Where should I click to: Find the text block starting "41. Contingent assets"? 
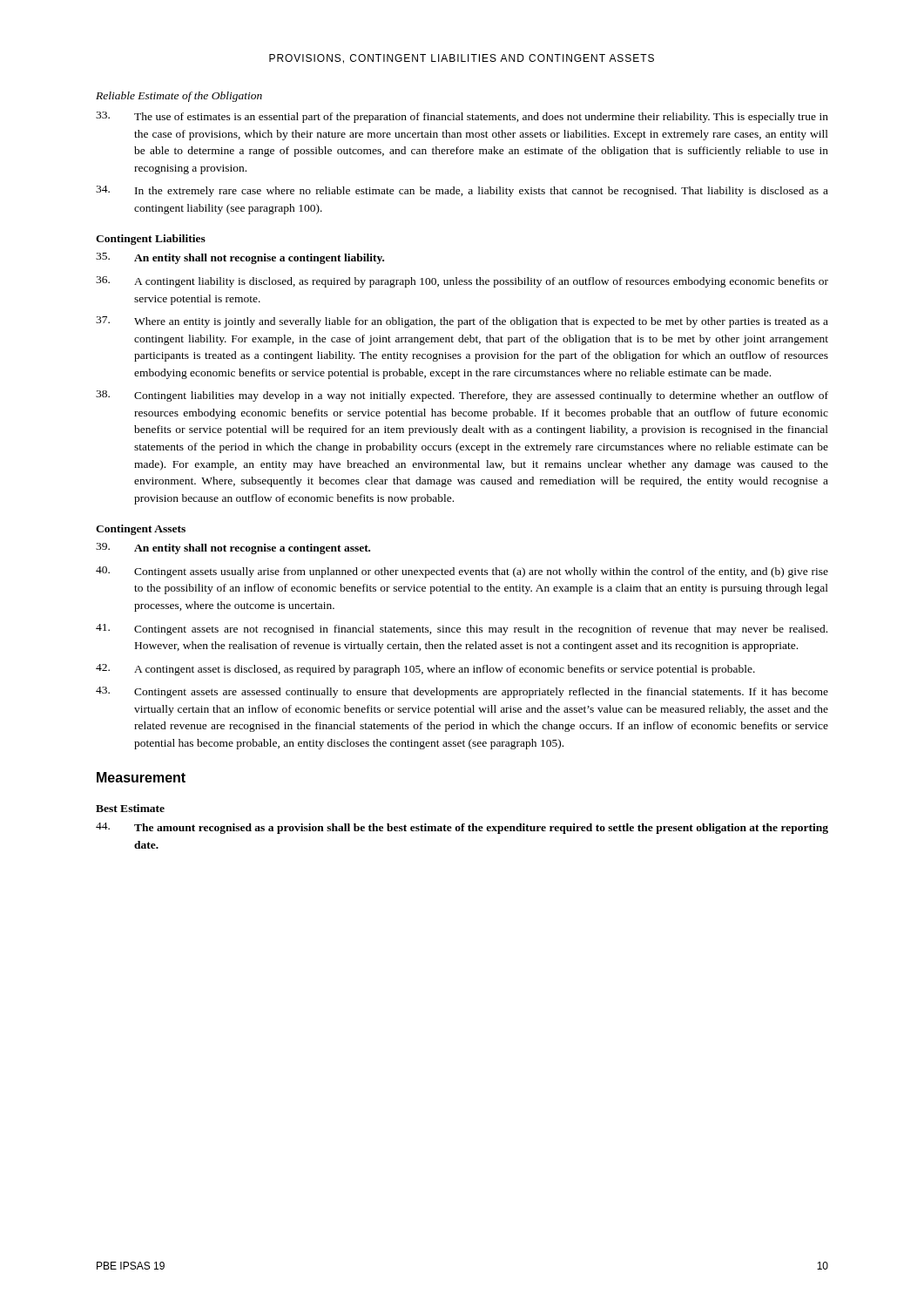click(462, 637)
